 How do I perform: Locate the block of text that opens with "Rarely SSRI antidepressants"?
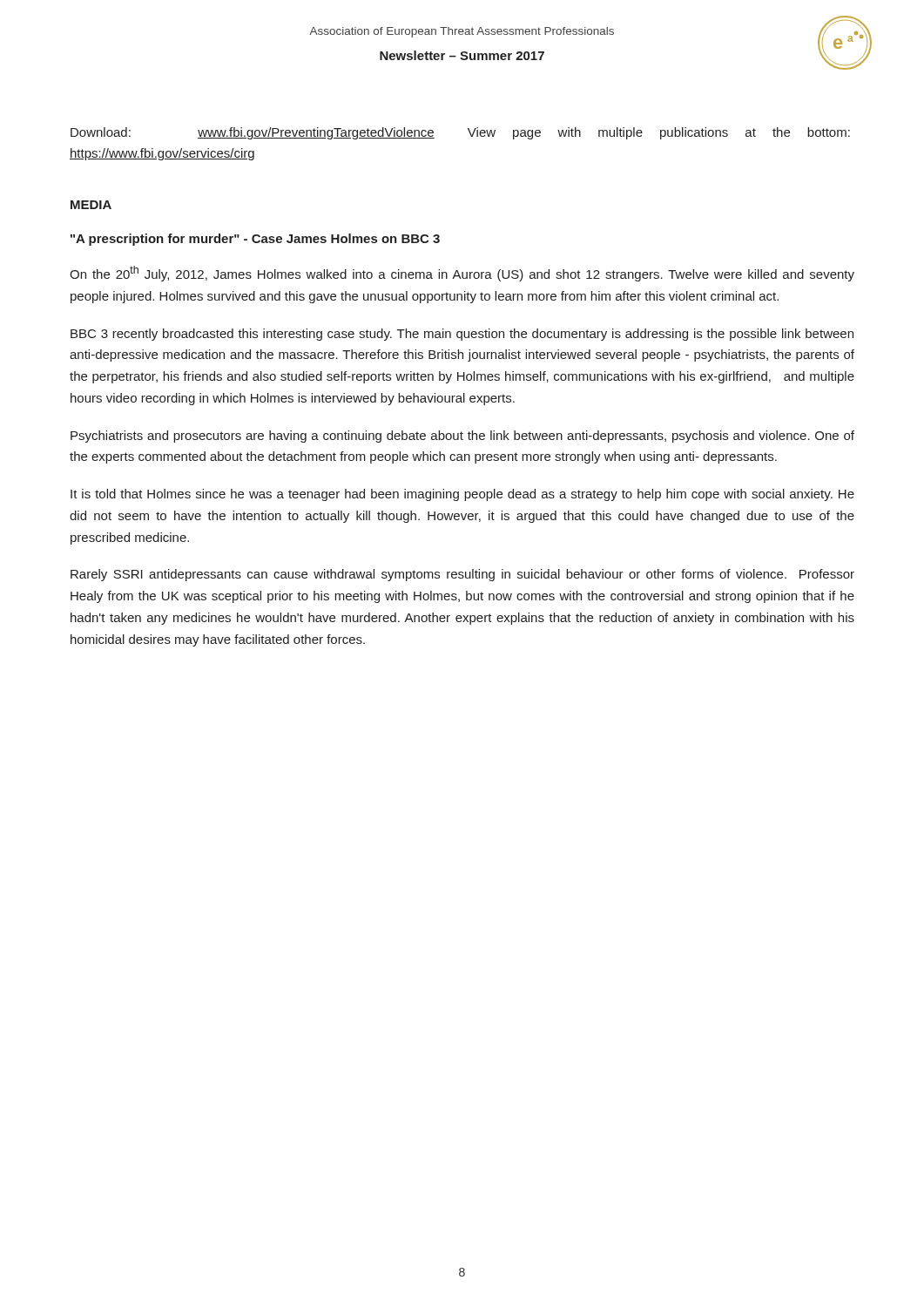462,606
